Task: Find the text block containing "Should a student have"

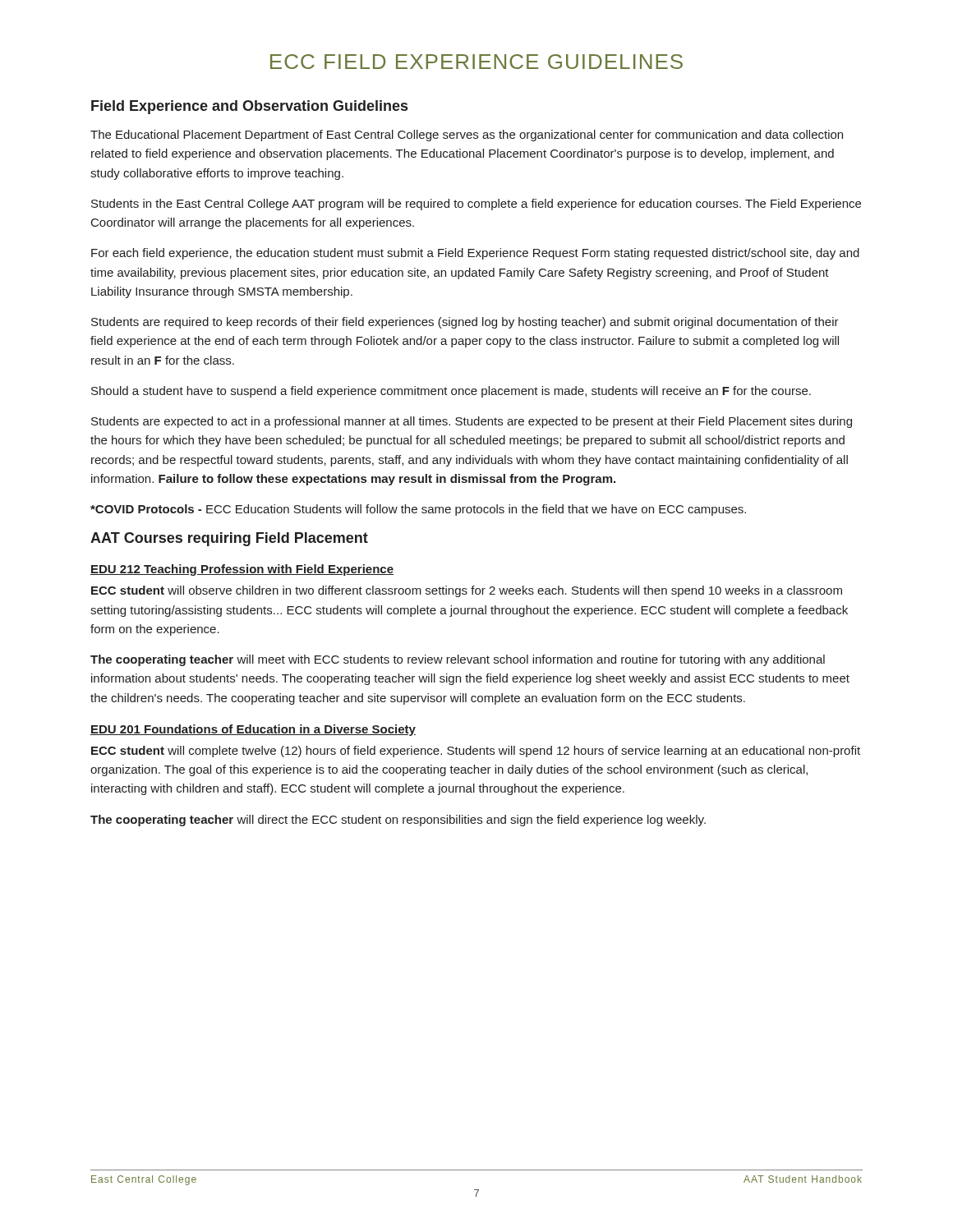Action: 476,390
